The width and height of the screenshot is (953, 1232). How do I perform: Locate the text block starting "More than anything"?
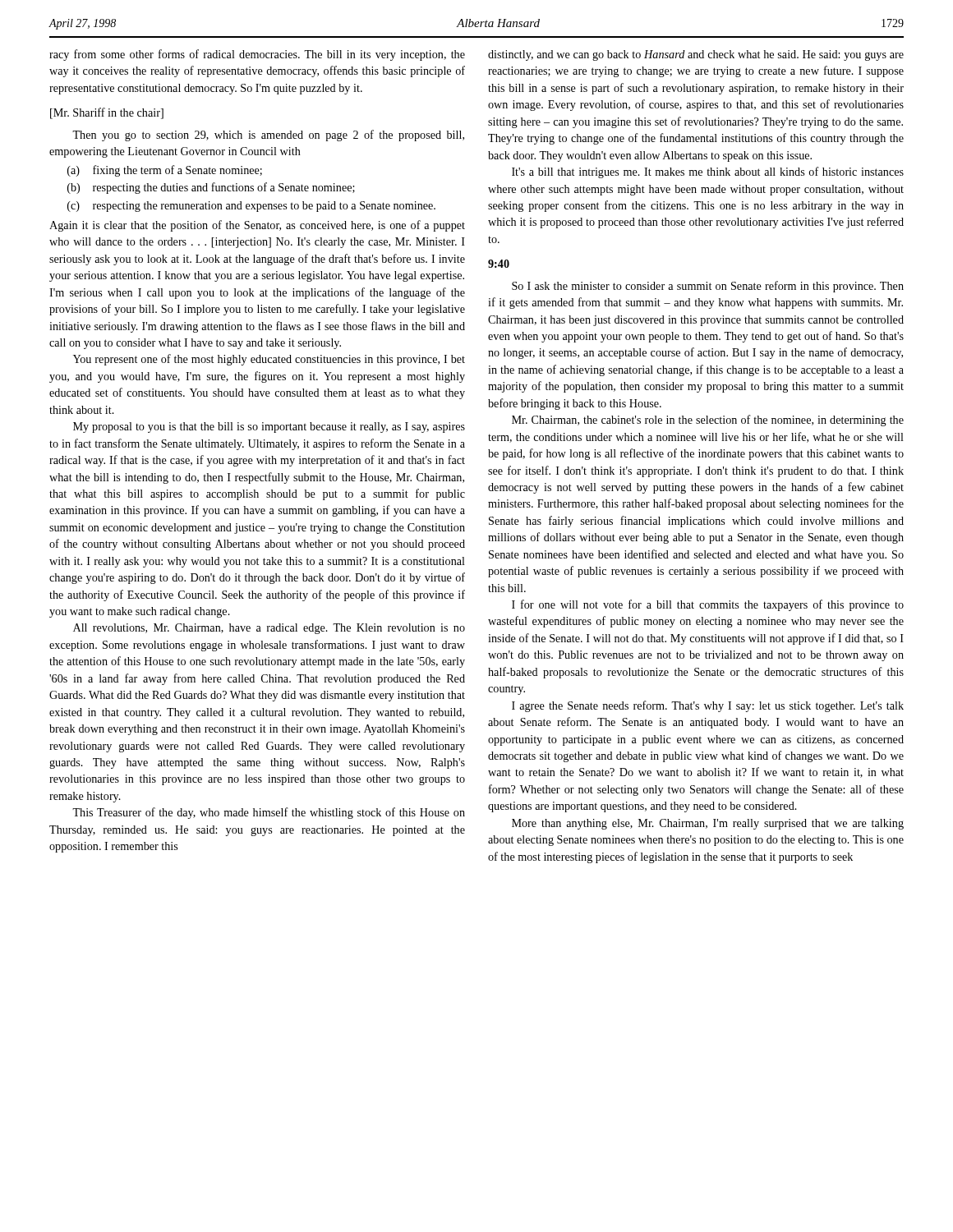[696, 840]
